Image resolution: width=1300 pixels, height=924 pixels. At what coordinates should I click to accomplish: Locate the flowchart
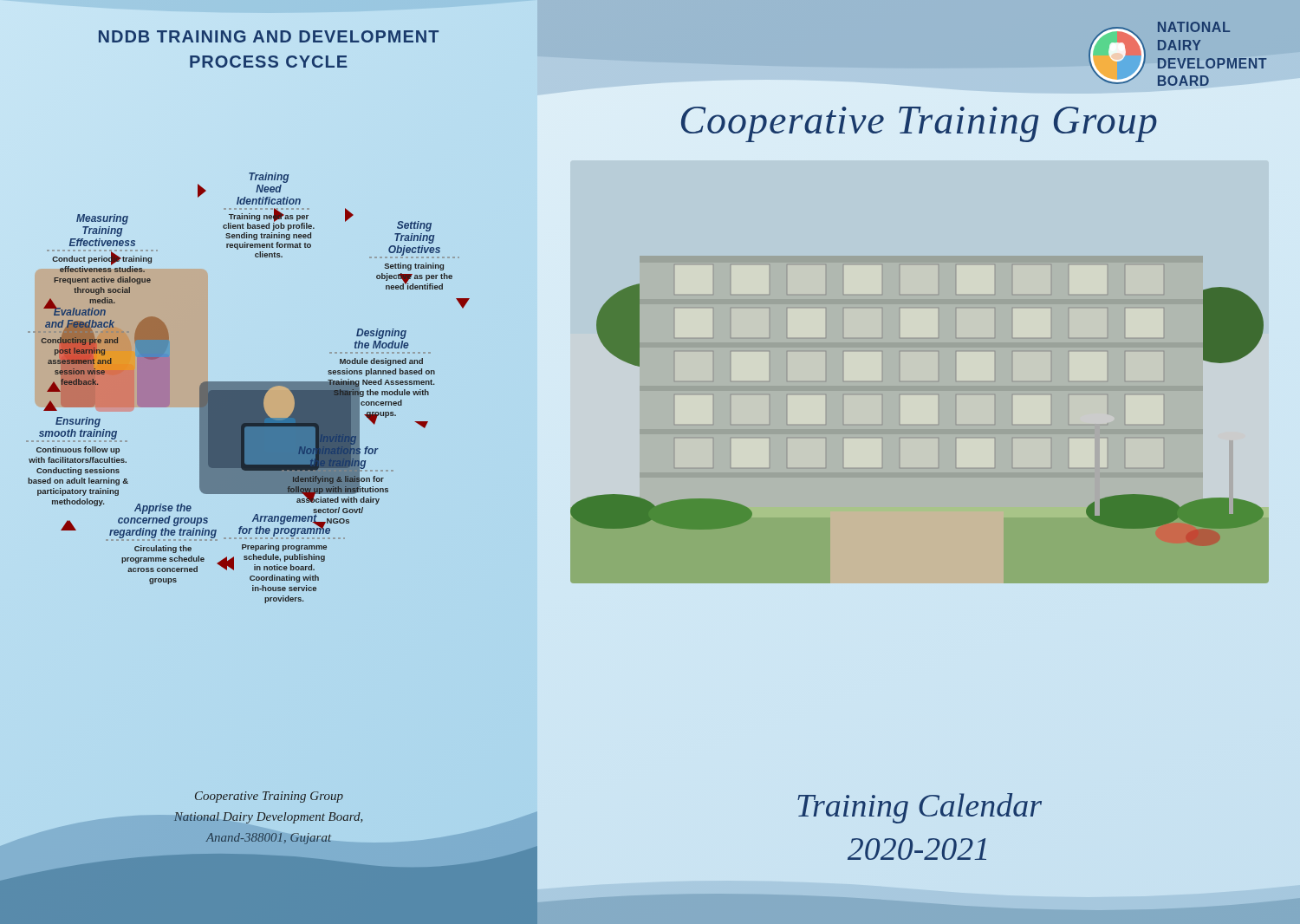click(269, 364)
